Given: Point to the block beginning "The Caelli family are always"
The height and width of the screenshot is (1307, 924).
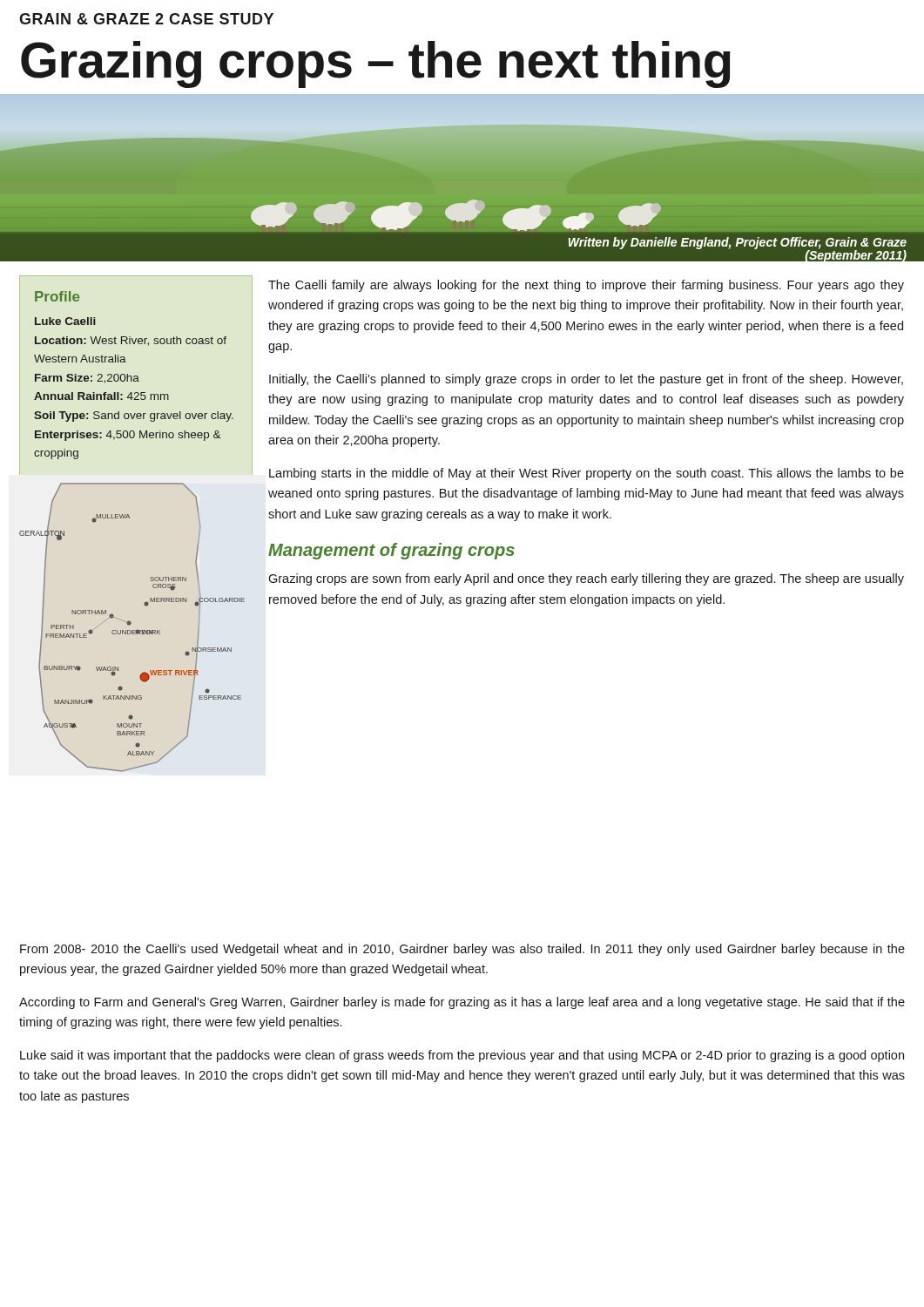Looking at the screenshot, I should (x=586, y=316).
